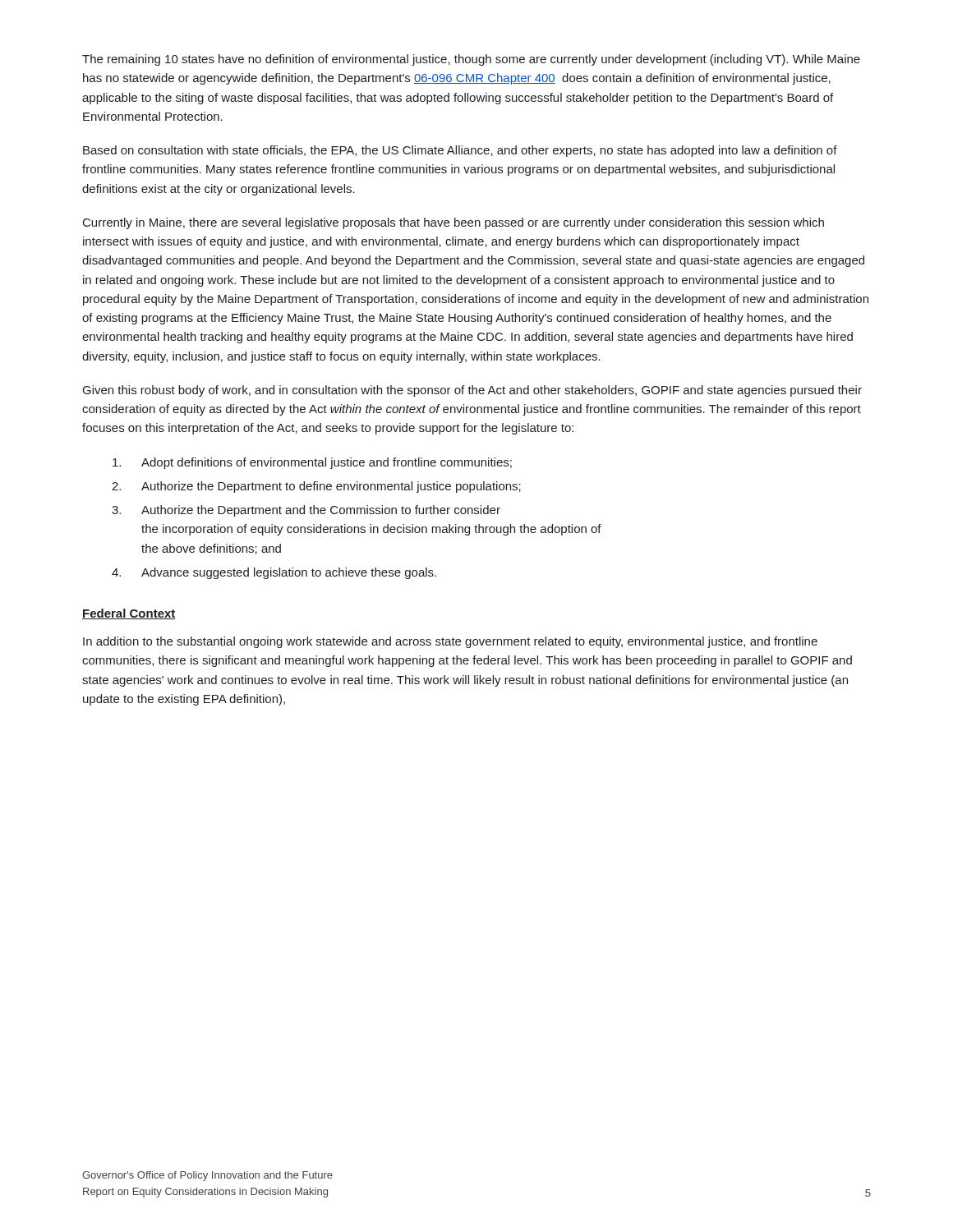Navigate to the block starting "Federal Context"
Viewport: 953px width, 1232px height.
[129, 613]
